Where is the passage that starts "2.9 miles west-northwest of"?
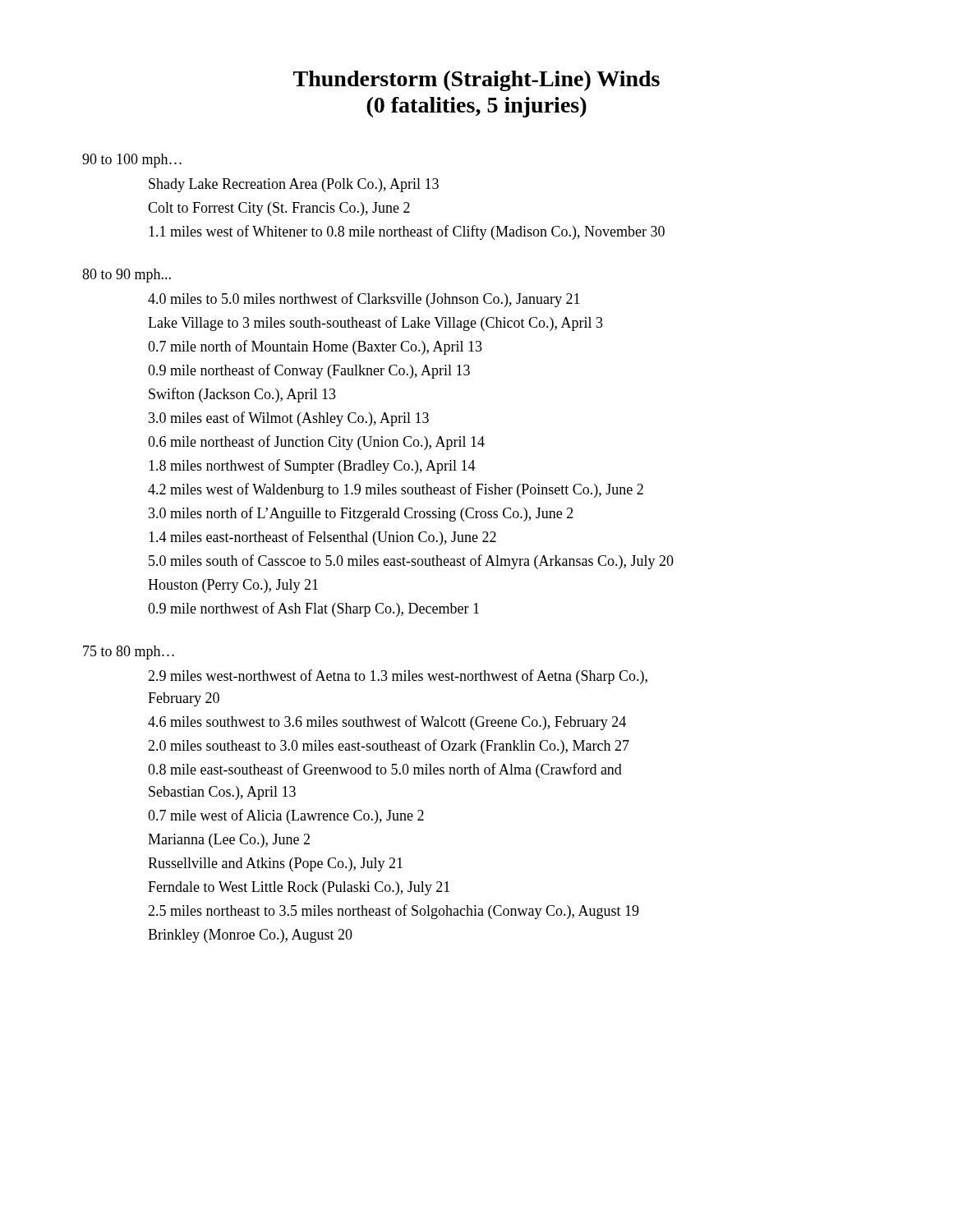Image resolution: width=953 pixels, height=1232 pixels. [x=398, y=687]
